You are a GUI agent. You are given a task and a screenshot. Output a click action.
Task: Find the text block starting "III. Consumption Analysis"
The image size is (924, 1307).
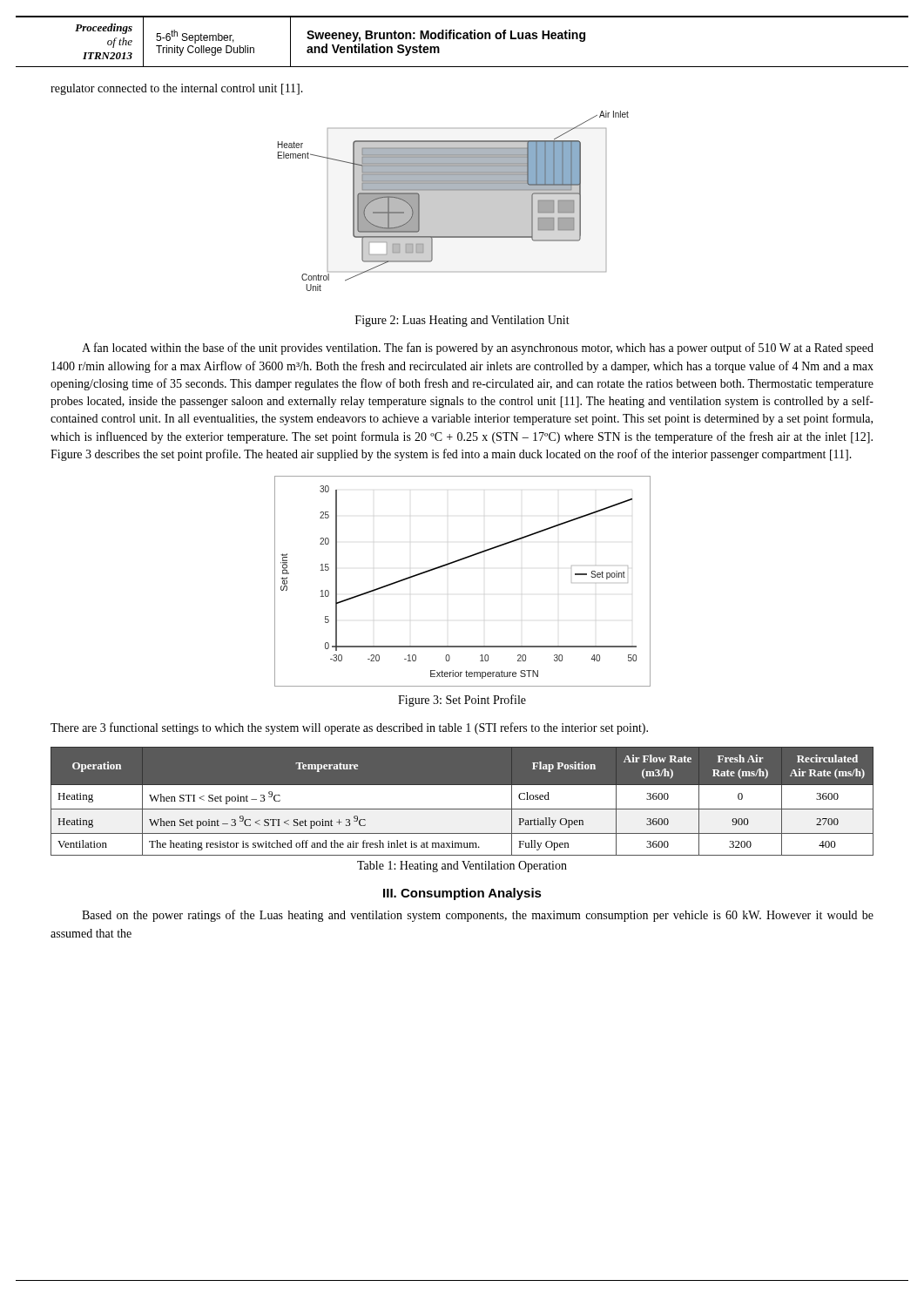pyautogui.click(x=462, y=893)
